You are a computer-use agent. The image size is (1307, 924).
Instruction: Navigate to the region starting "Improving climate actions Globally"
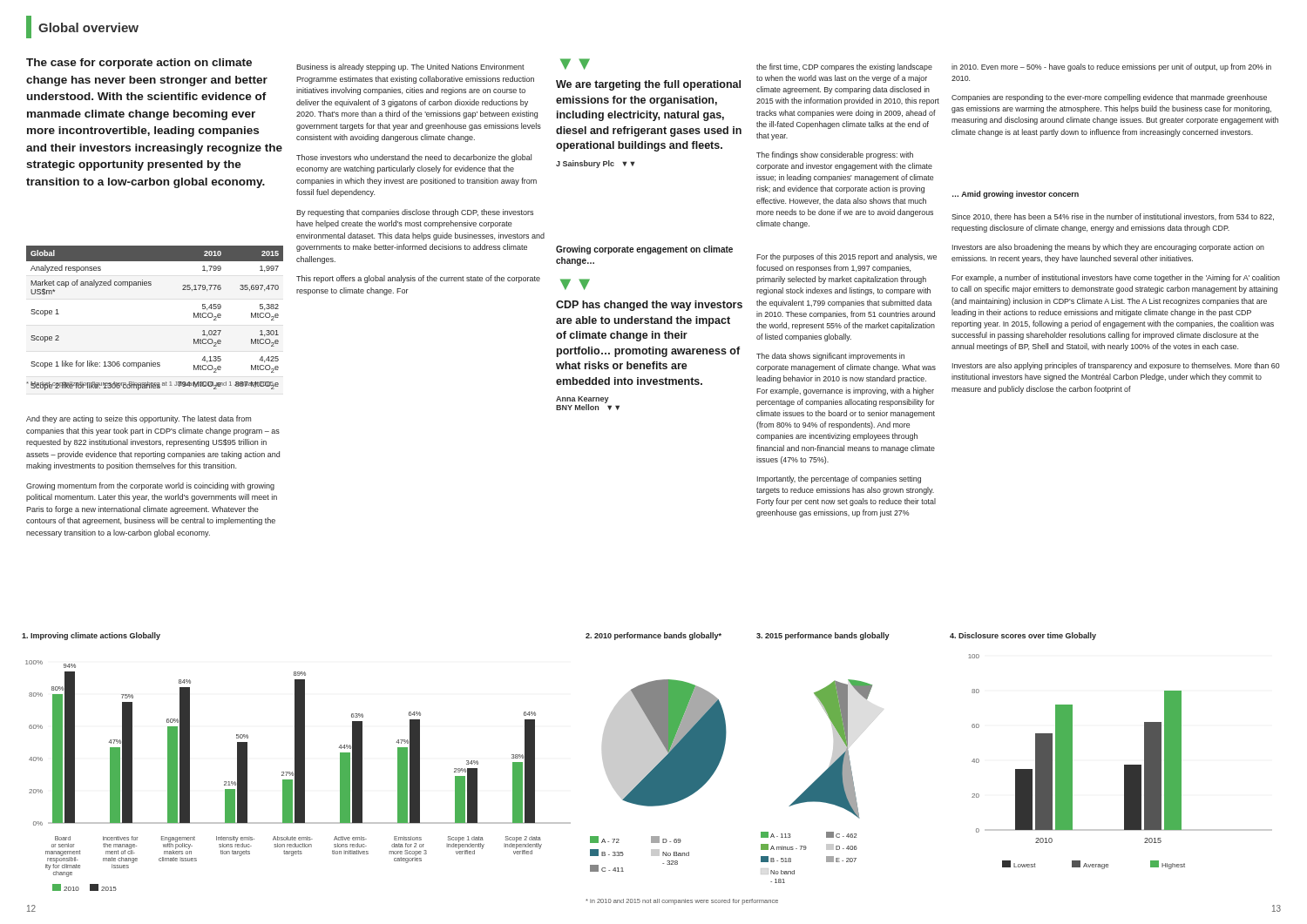(x=91, y=636)
